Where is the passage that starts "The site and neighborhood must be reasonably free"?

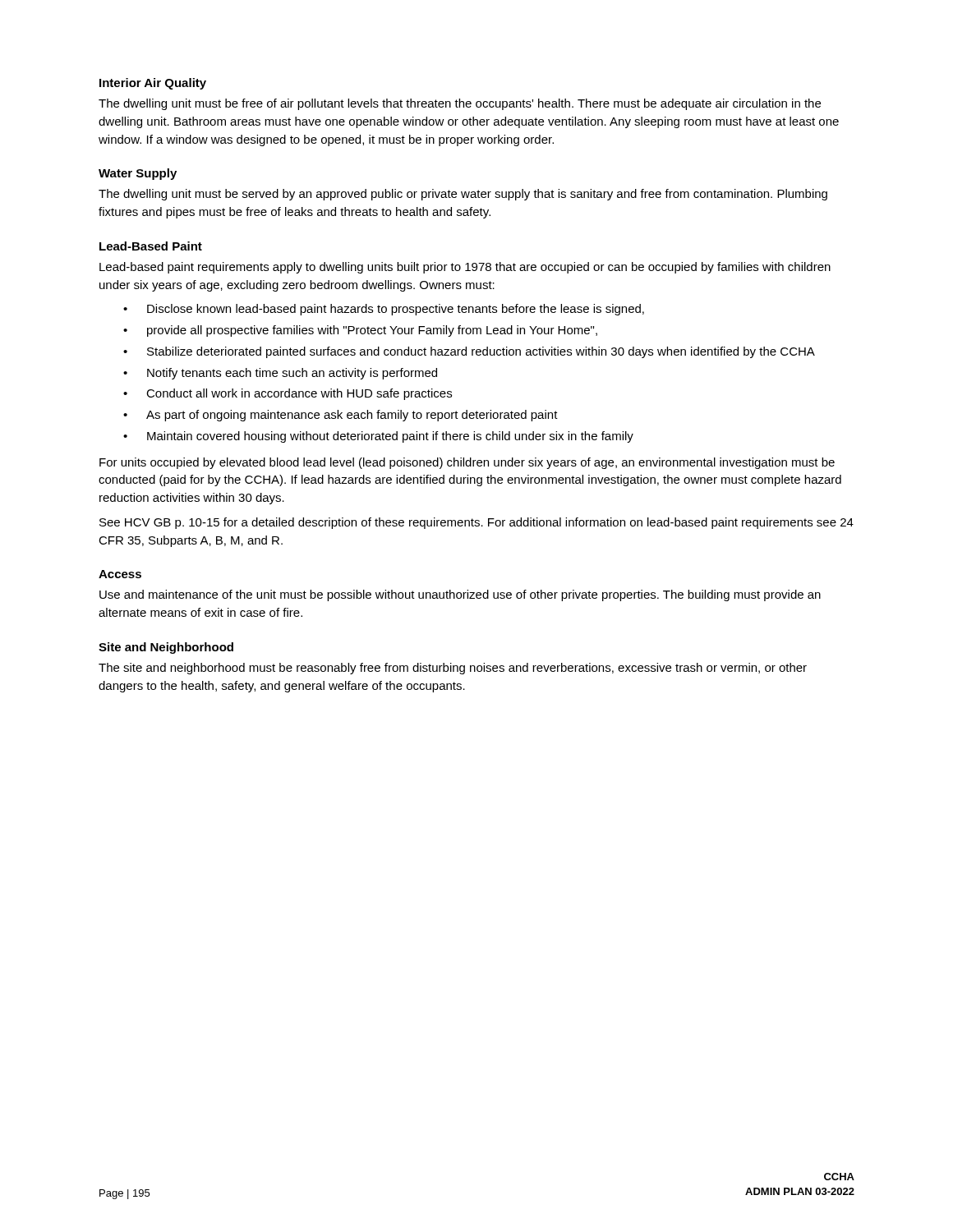coord(453,676)
